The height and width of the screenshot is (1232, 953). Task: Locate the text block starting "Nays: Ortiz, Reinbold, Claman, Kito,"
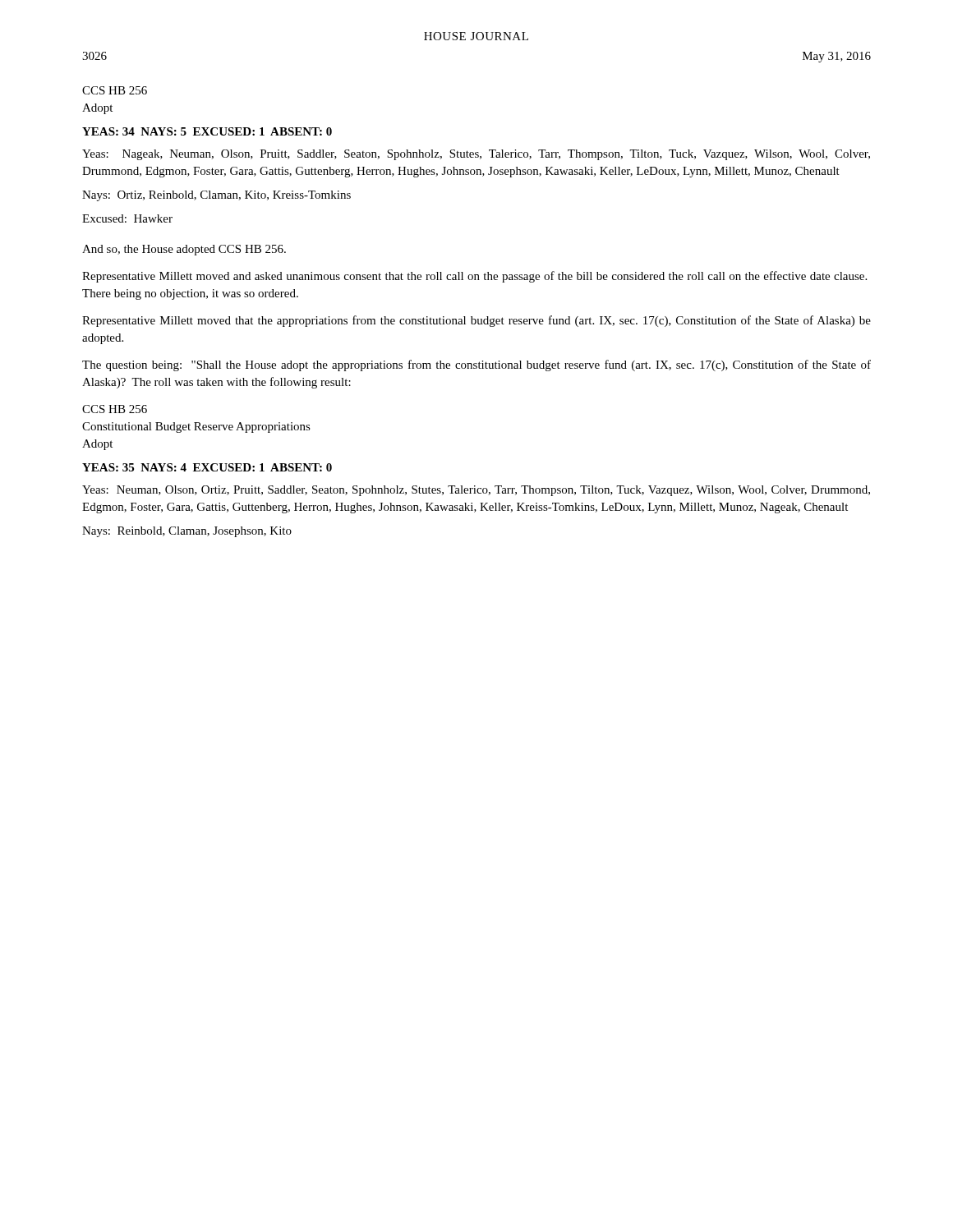[216, 196]
